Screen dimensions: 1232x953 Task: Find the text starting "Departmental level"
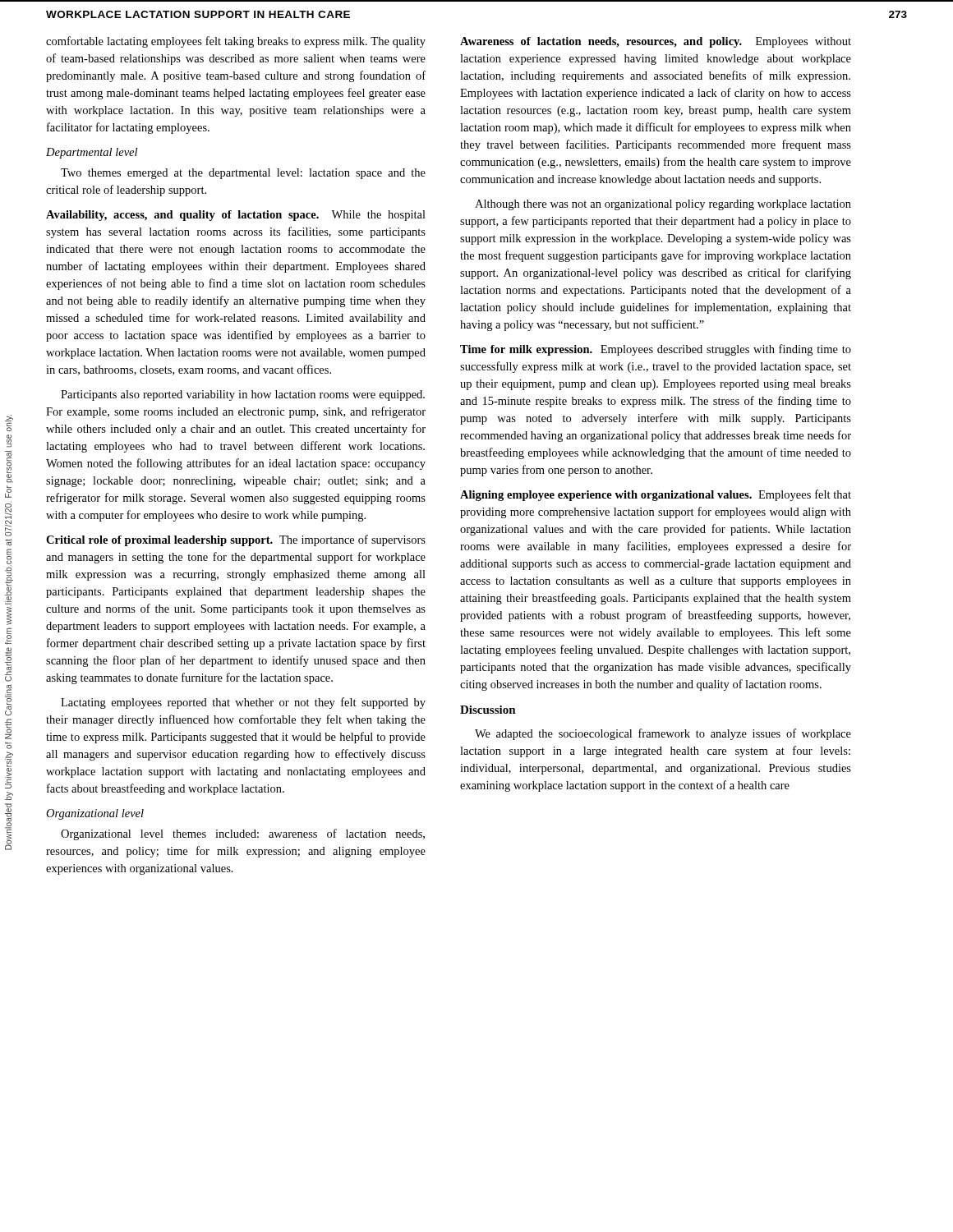tap(92, 153)
